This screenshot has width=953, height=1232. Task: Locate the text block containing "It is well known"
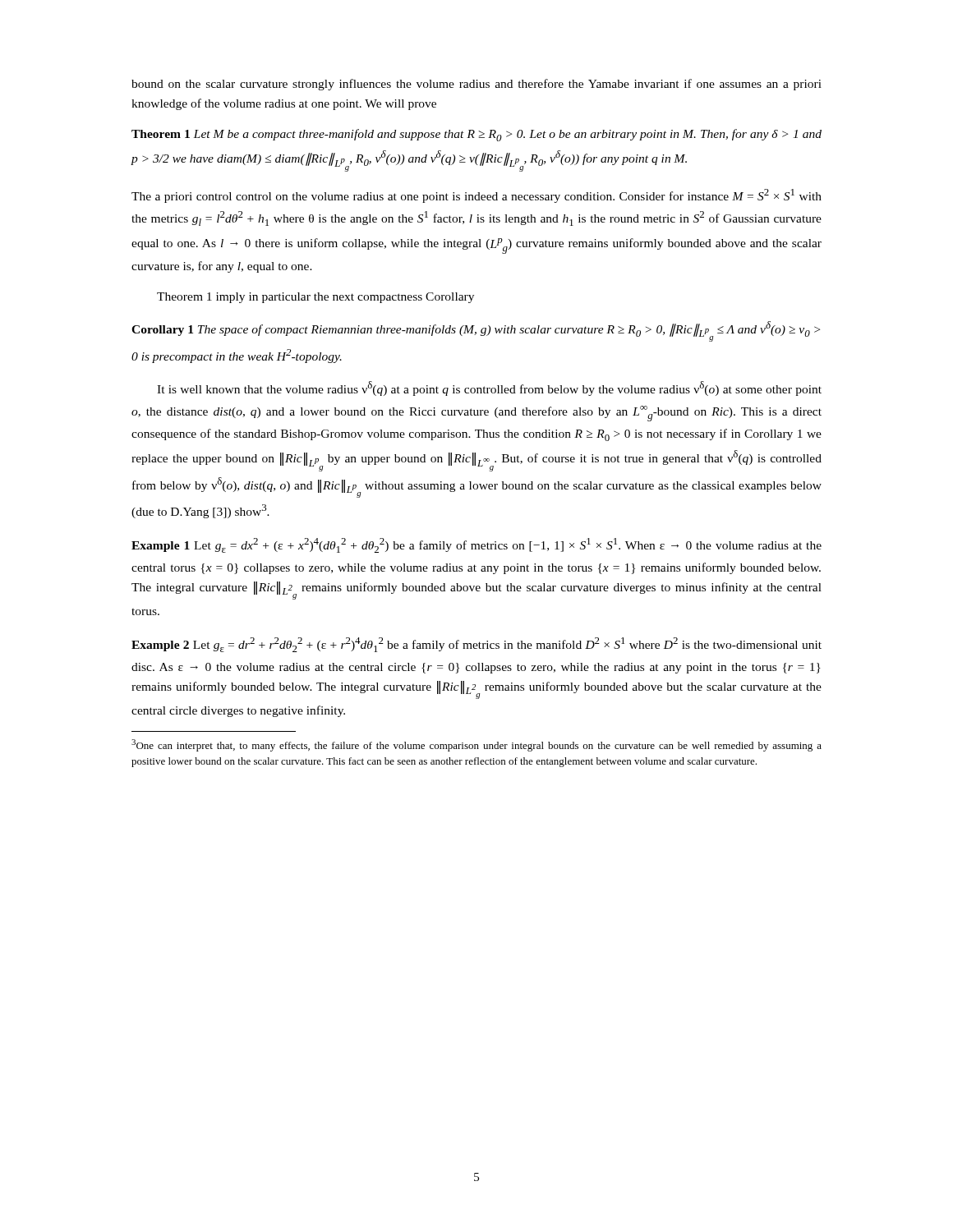coord(476,449)
